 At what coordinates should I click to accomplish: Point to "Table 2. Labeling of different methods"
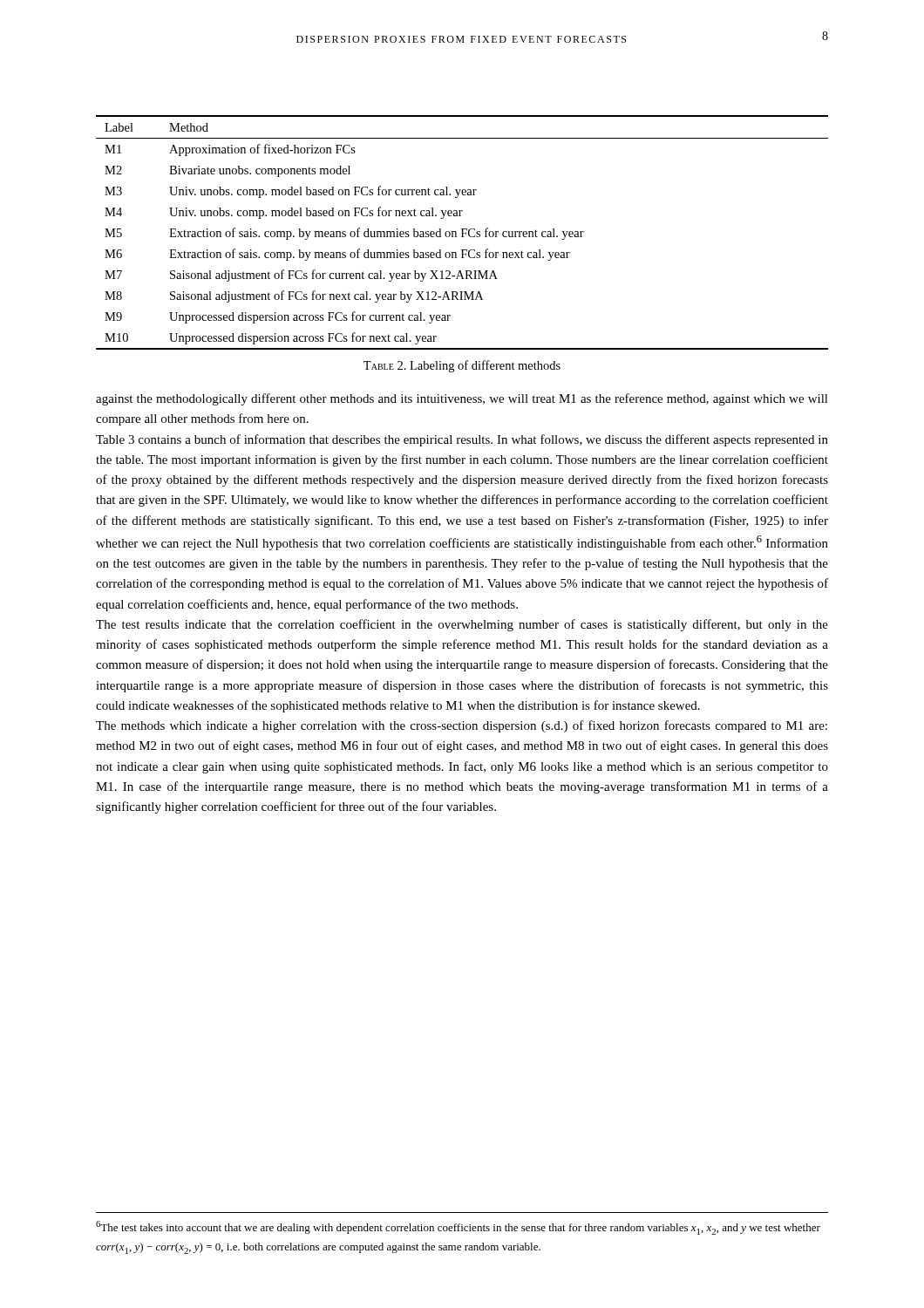click(x=462, y=365)
